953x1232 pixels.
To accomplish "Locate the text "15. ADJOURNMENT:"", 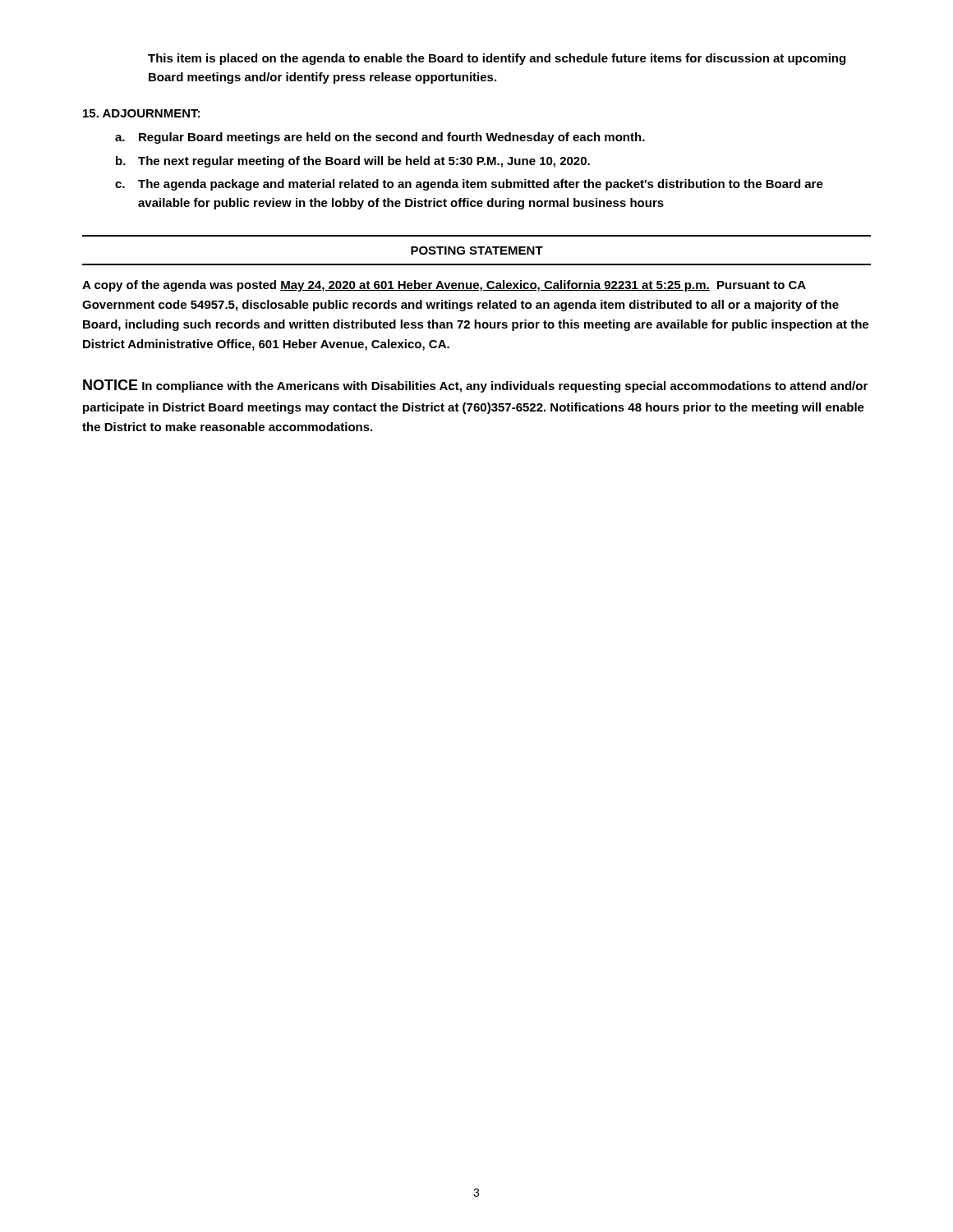I will (x=141, y=113).
